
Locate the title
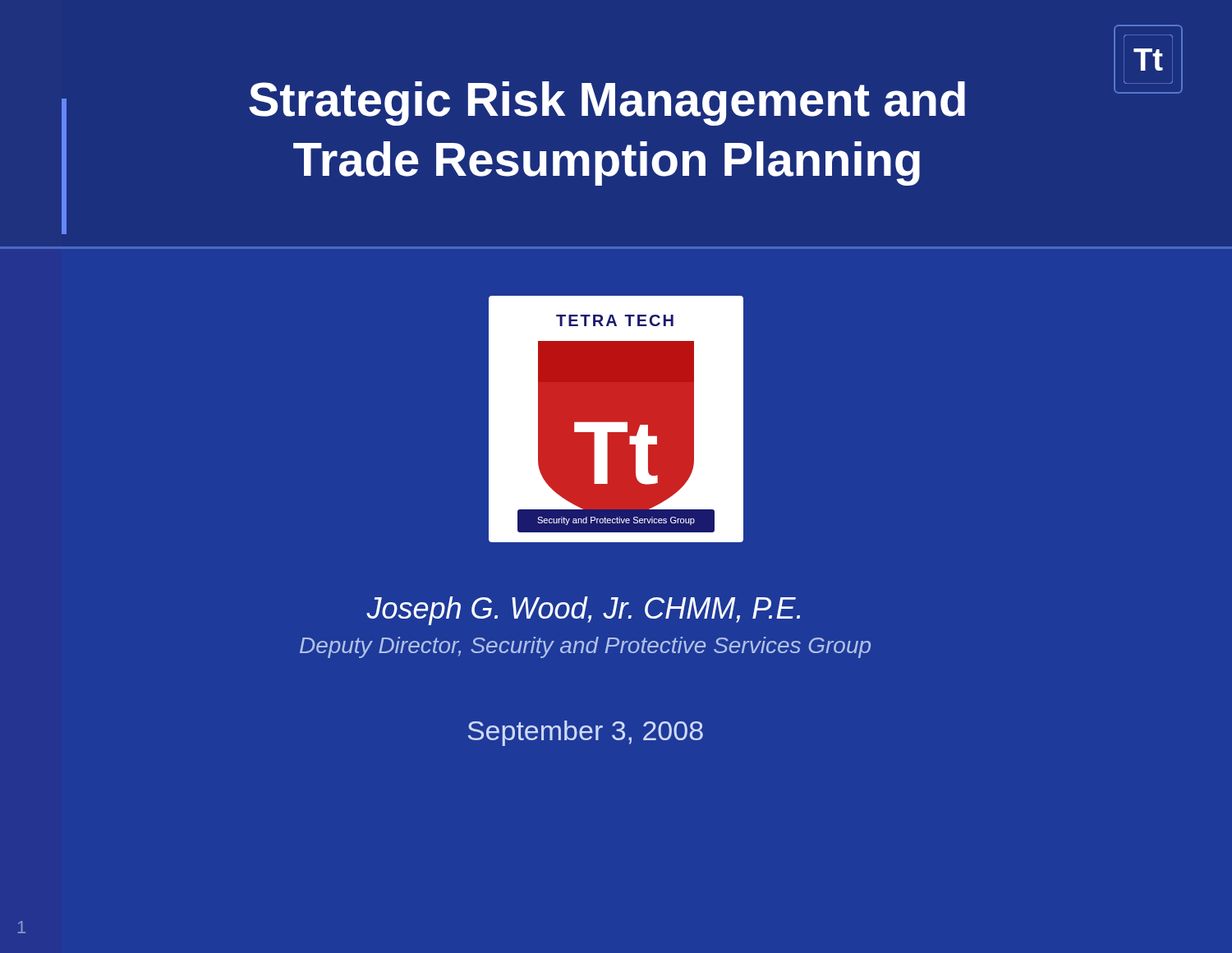[608, 129]
